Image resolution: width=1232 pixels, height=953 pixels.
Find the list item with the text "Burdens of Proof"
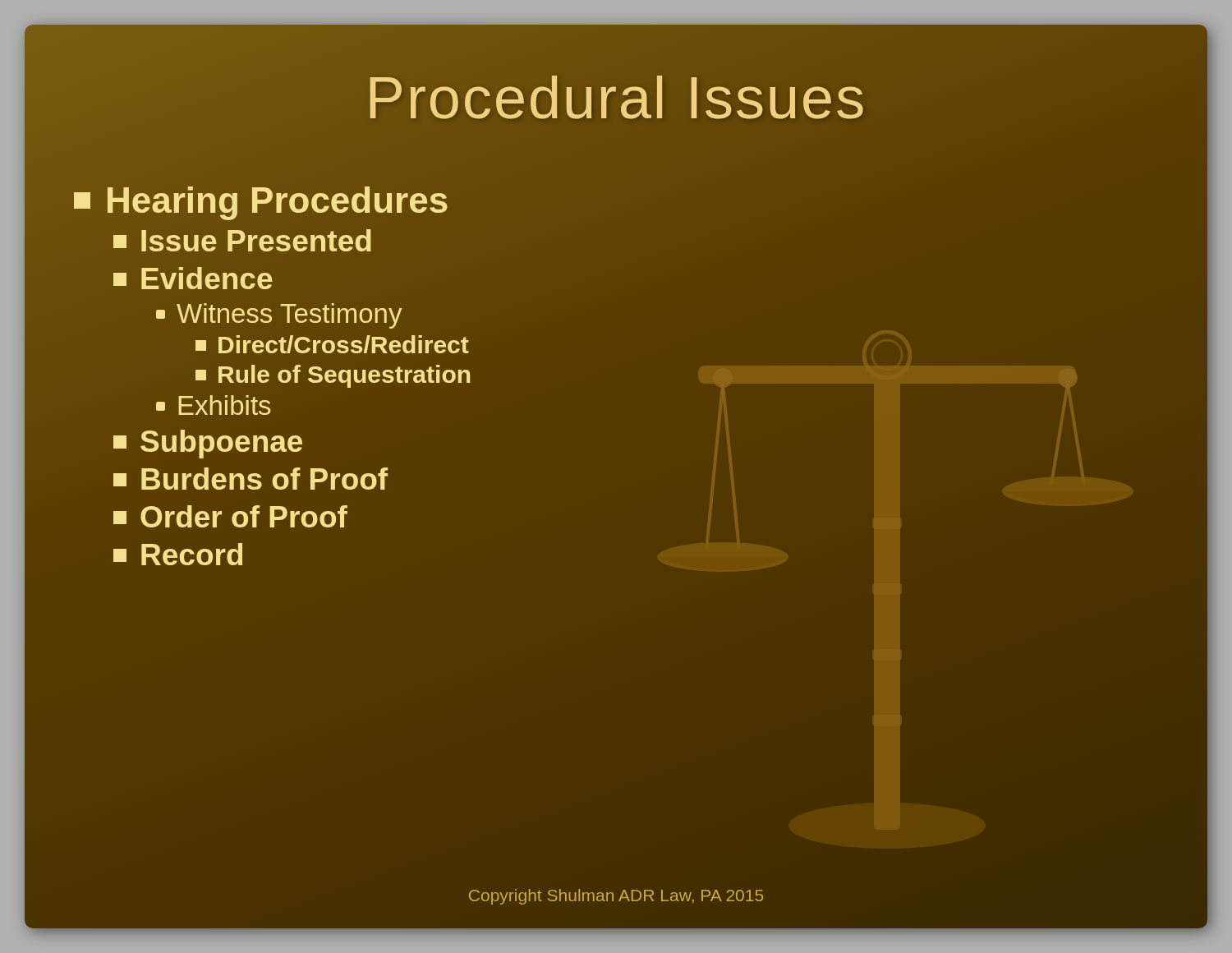click(251, 480)
